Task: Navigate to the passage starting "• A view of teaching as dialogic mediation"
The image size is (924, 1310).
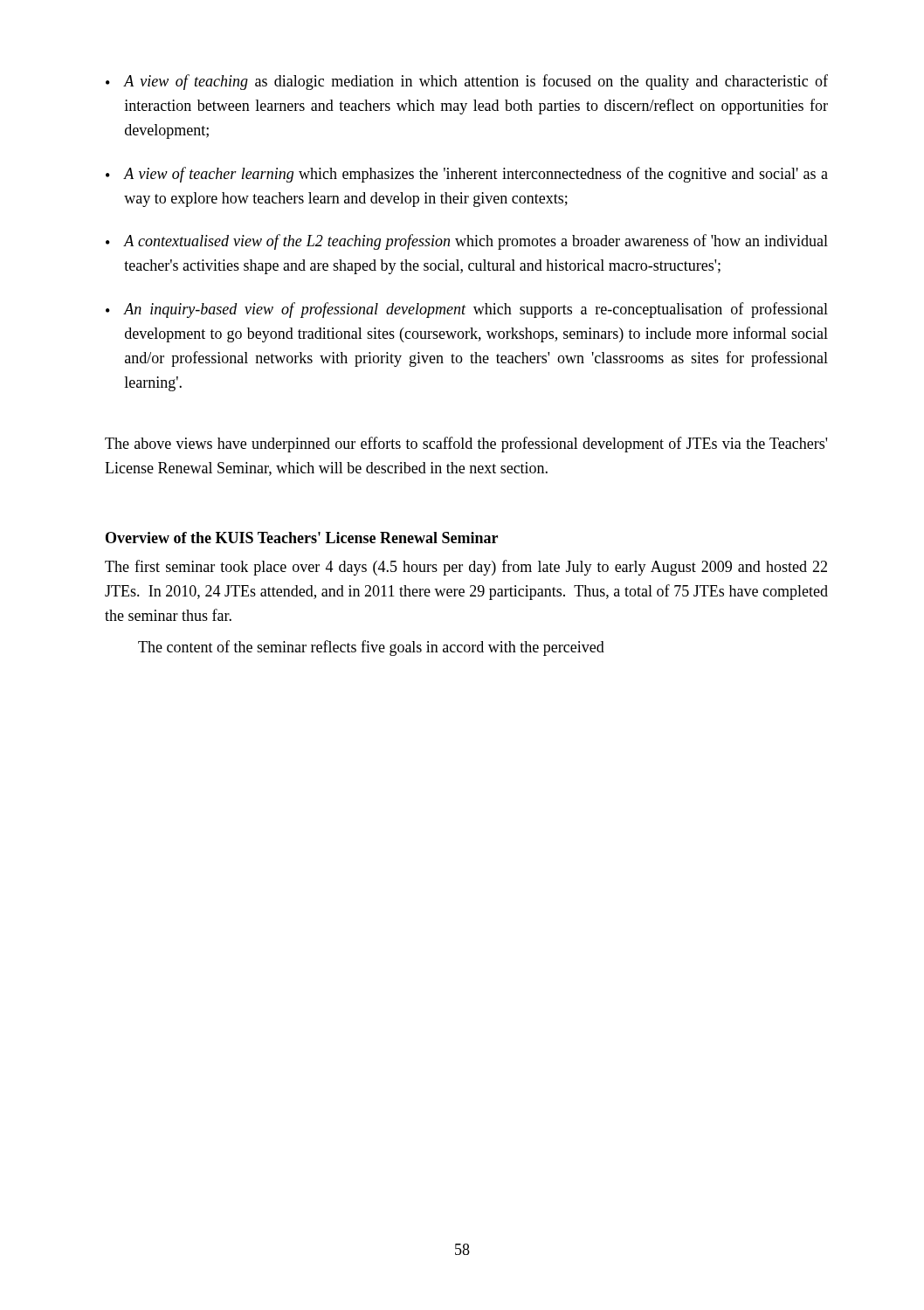Action: pyautogui.click(x=466, y=106)
